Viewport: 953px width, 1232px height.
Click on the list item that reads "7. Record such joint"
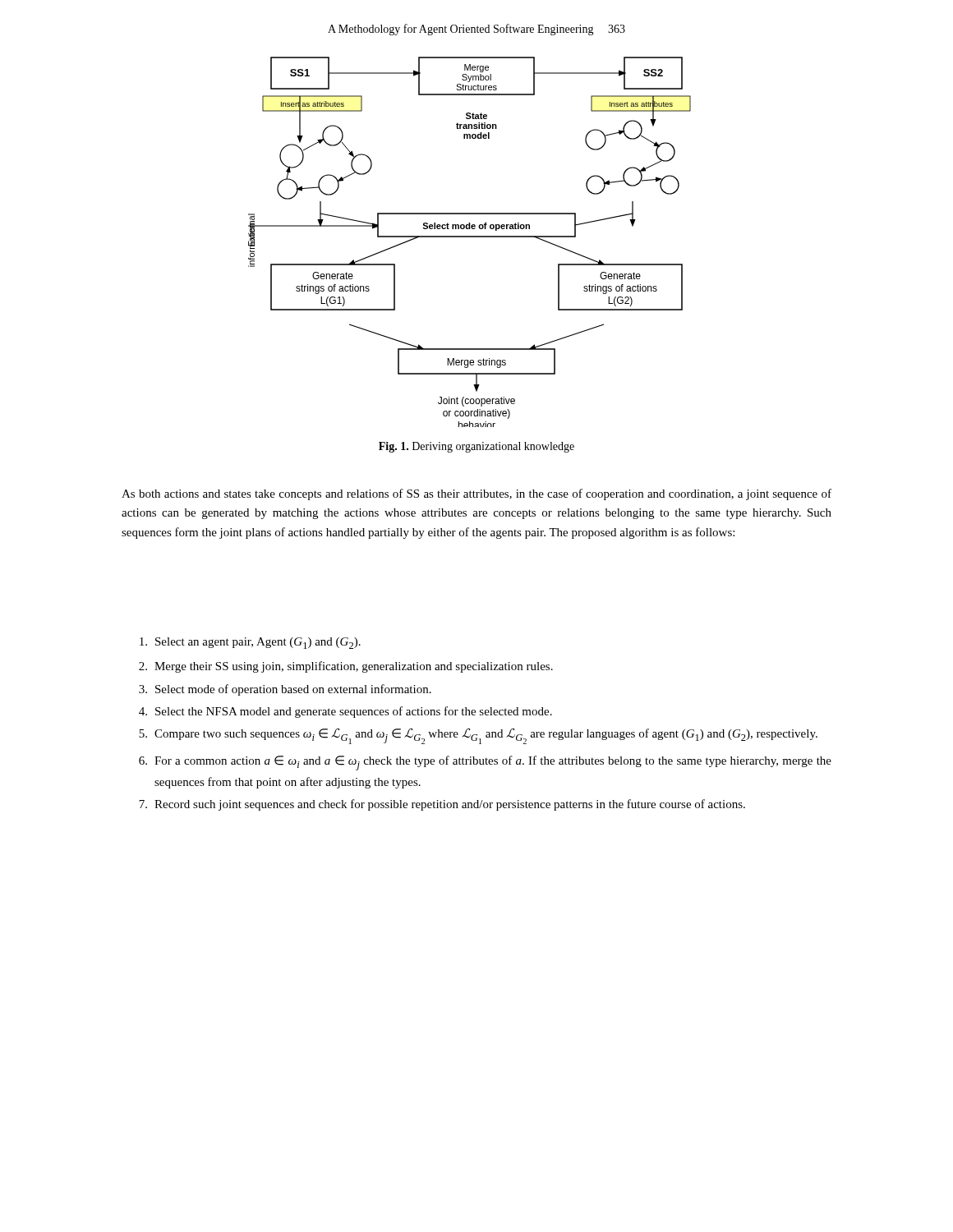pyautogui.click(x=476, y=805)
